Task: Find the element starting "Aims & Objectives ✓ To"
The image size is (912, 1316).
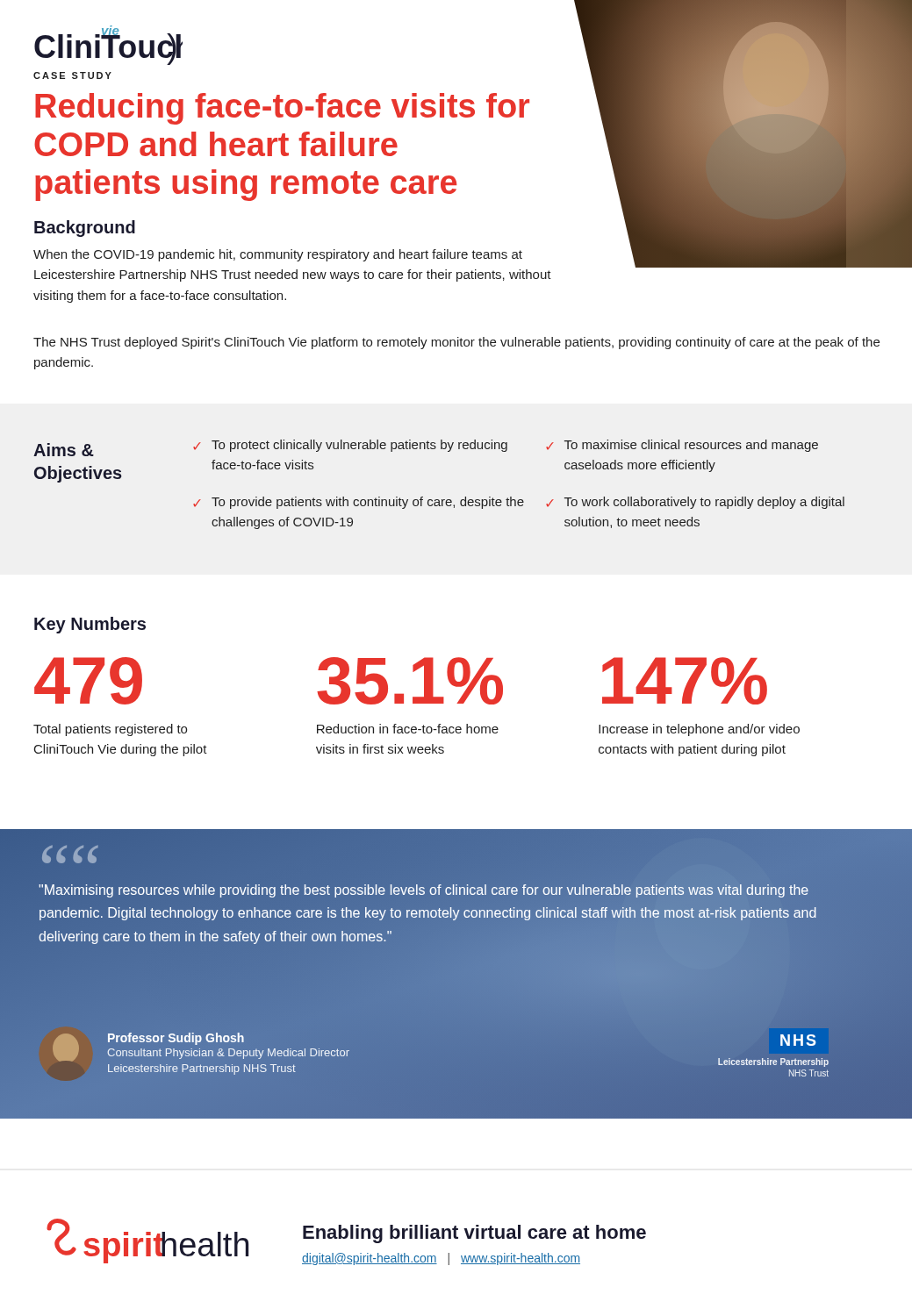Action: tap(426, 448)
